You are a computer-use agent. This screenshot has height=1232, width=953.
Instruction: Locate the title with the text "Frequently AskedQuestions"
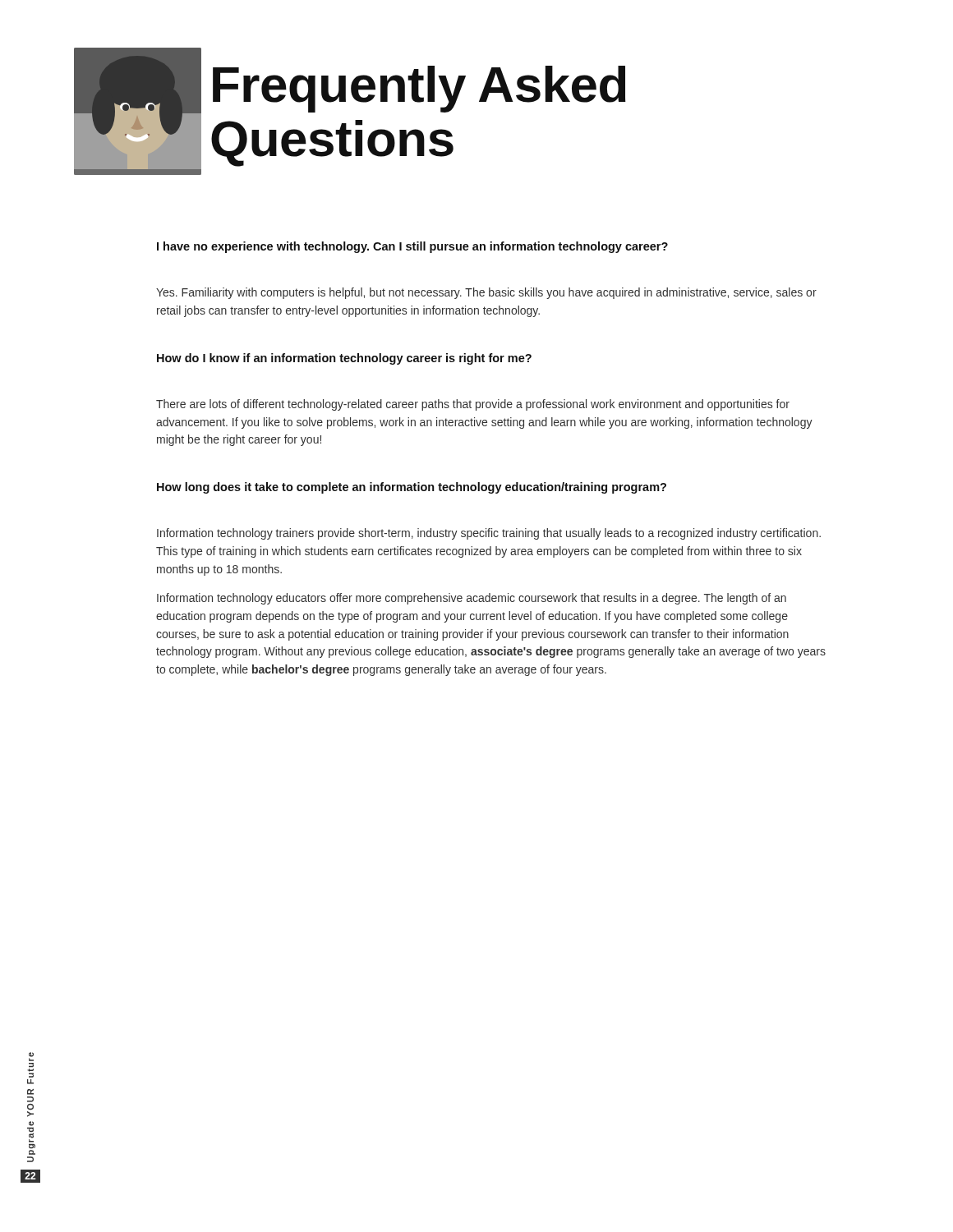(x=351, y=111)
